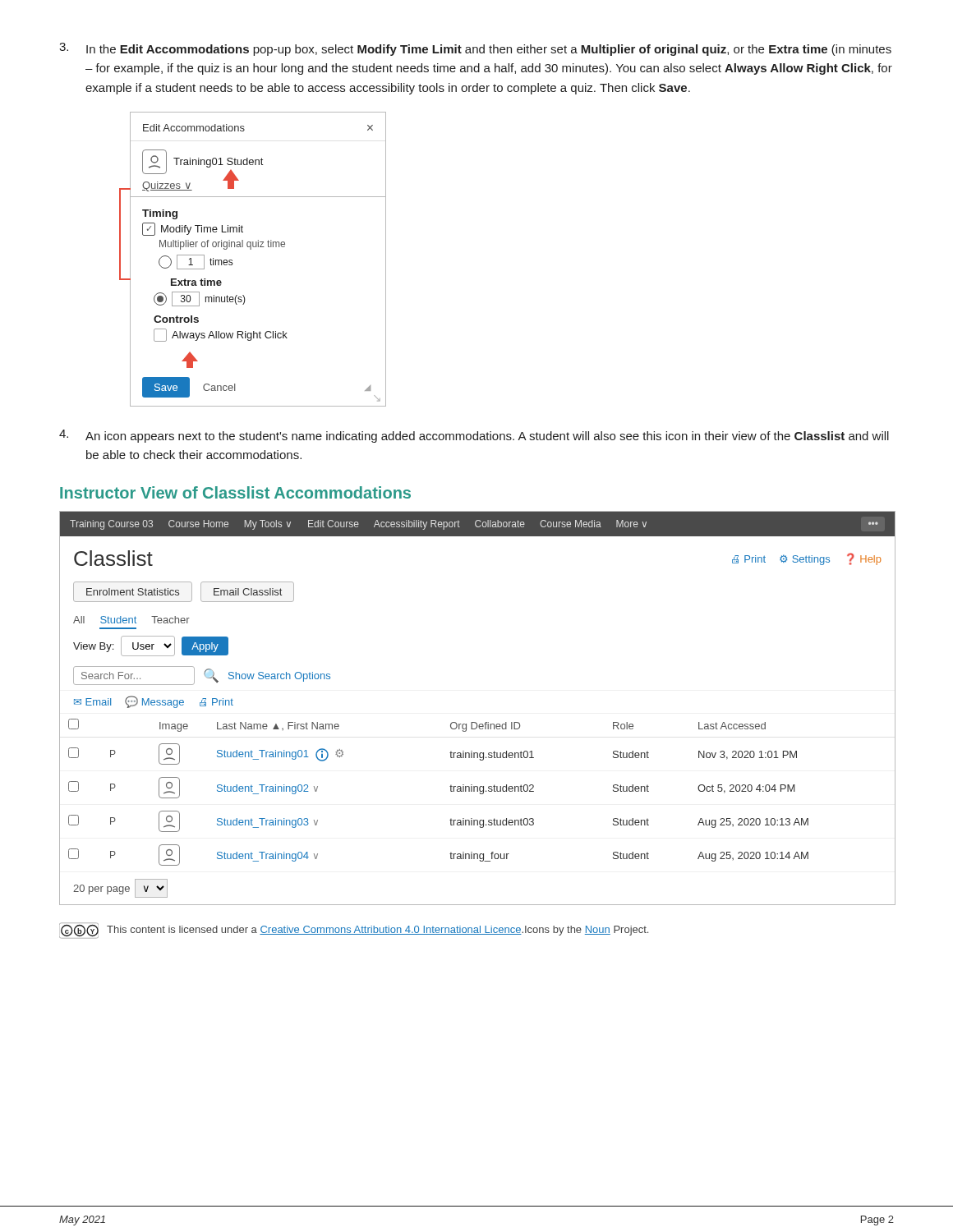
Task: Click the passage that begins "4. An icon appears next"
Action: [476, 445]
